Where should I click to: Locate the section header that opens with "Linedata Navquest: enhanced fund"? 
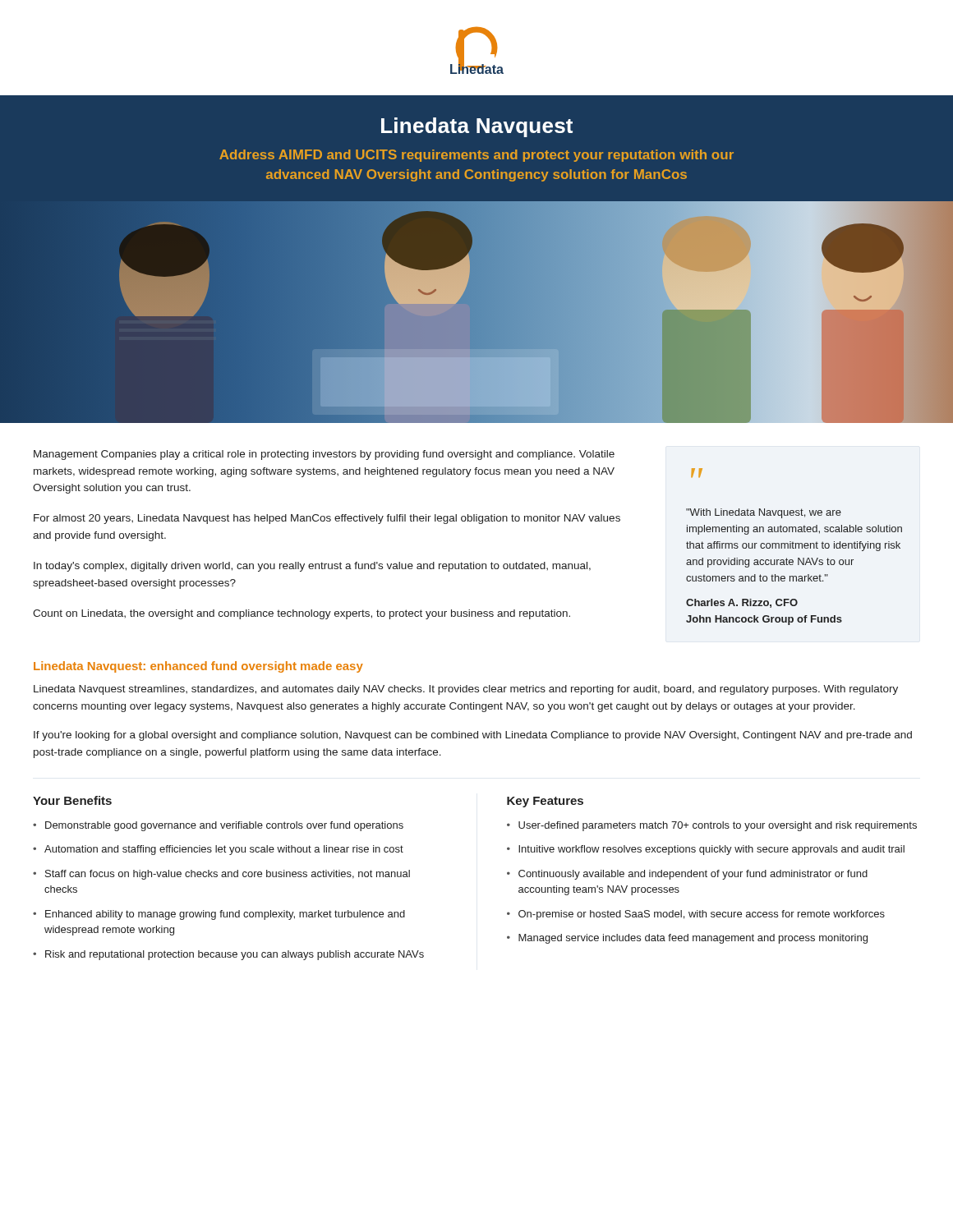(198, 666)
